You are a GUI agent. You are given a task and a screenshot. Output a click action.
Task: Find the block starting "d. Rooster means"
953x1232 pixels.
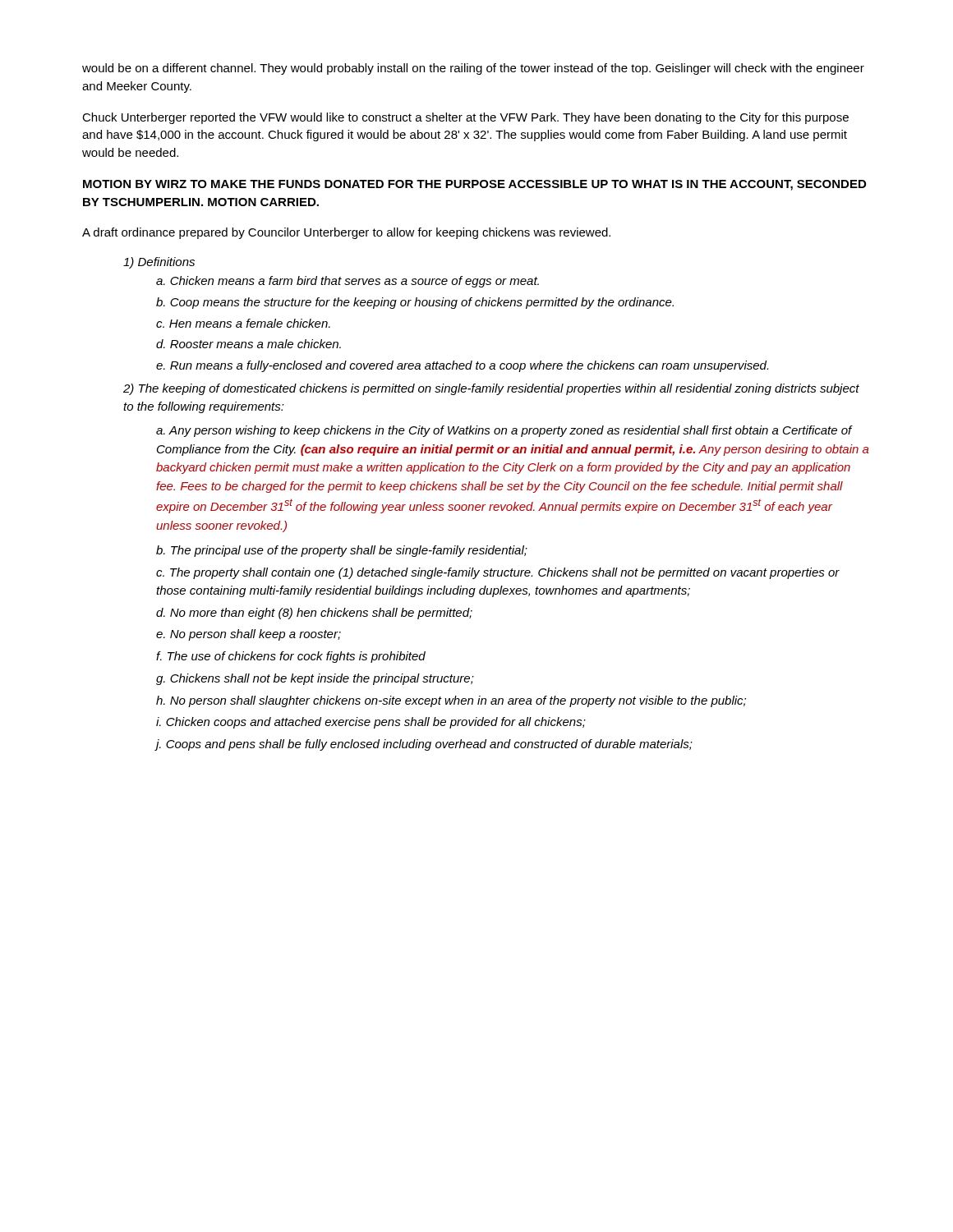[x=249, y=344]
